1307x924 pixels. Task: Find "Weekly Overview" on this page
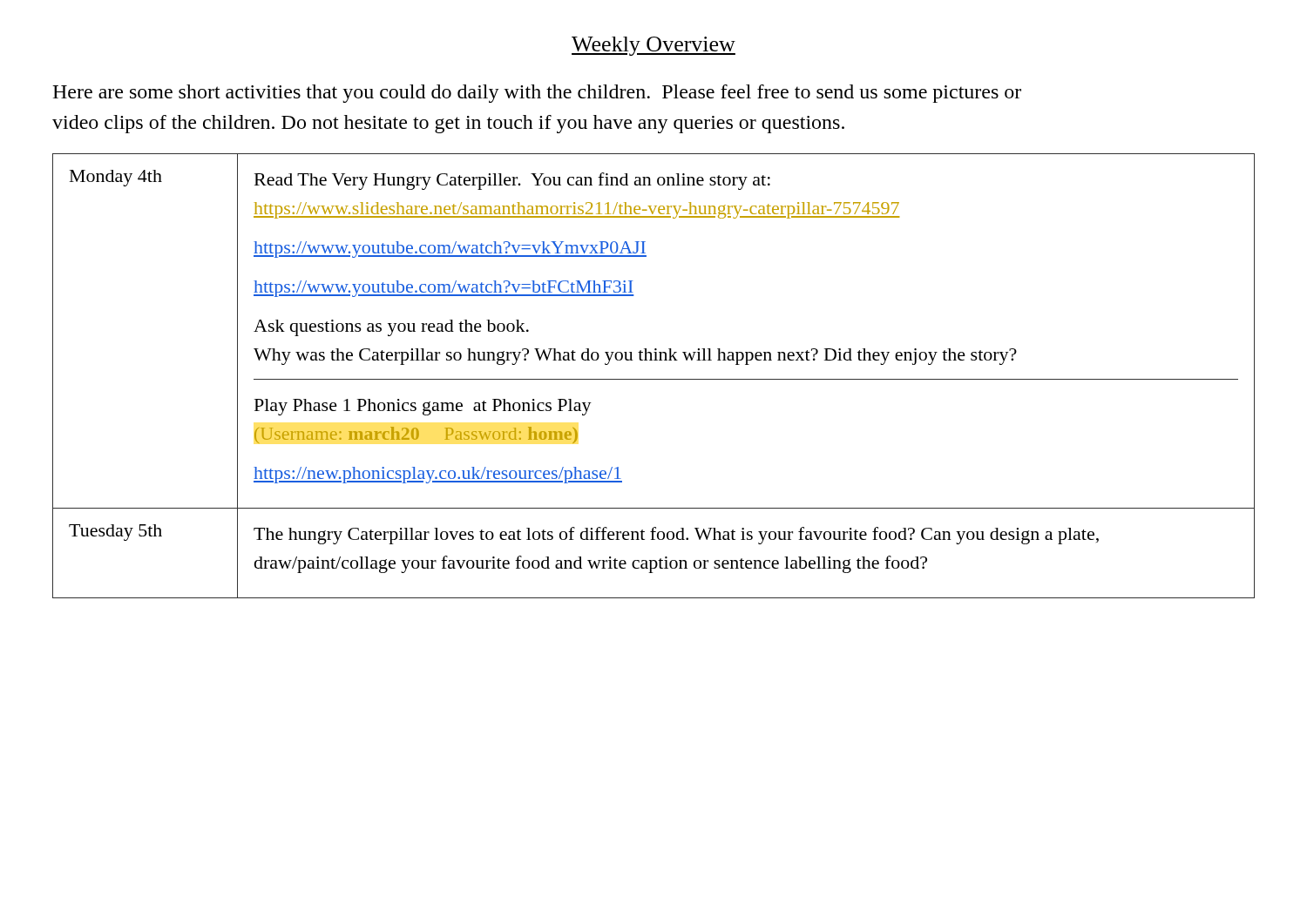[654, 44]
